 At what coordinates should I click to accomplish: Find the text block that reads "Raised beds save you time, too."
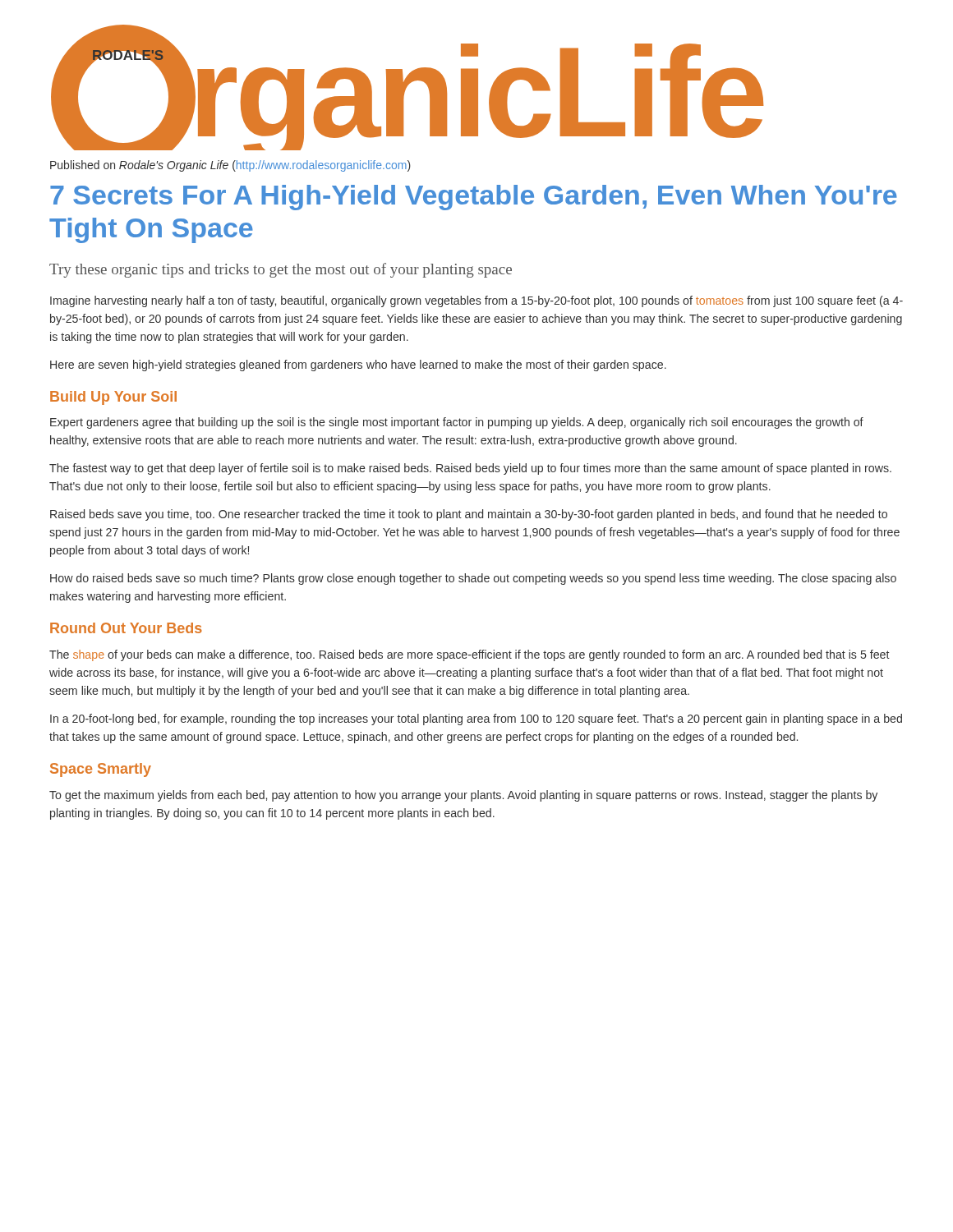pyautogui.click(x=475, y=533)
